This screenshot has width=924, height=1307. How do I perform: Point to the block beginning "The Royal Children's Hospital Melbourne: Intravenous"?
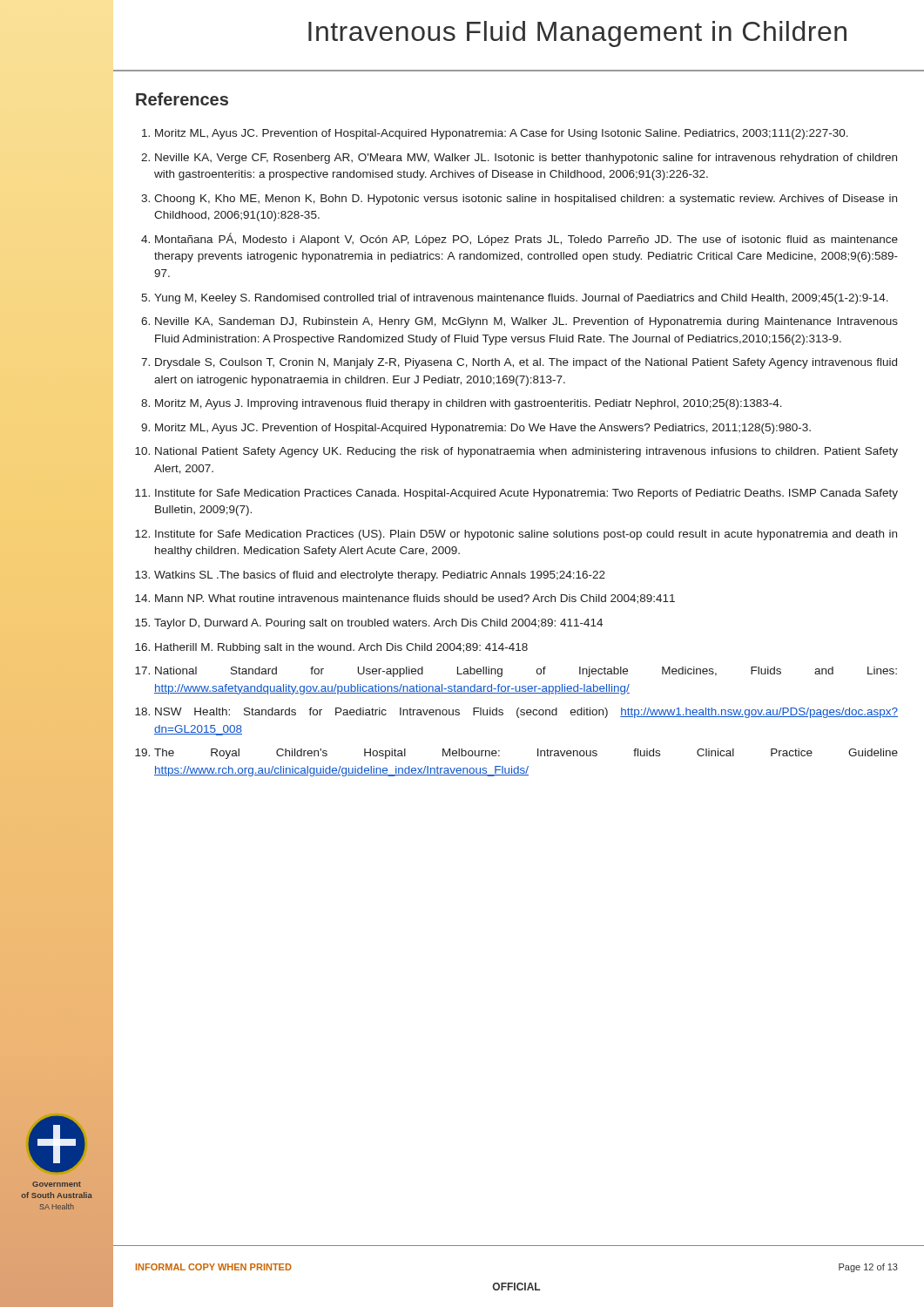(x=526, y=761)
